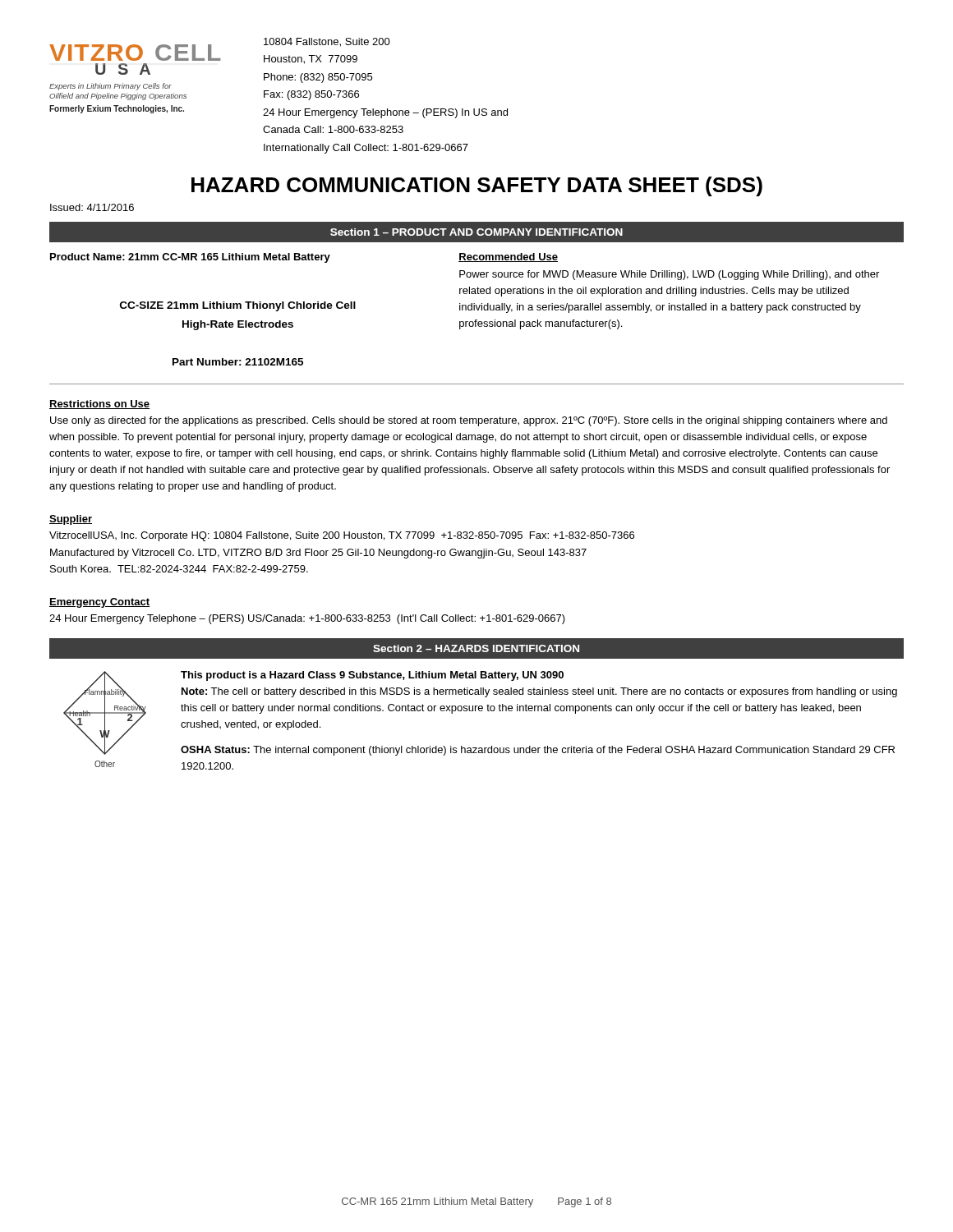Locate the block of text that opens with "Product Name: 21mm CC-MR"
Image resolution: width=953 pixels, height=1232 pixels.
[x=190, y=257]
